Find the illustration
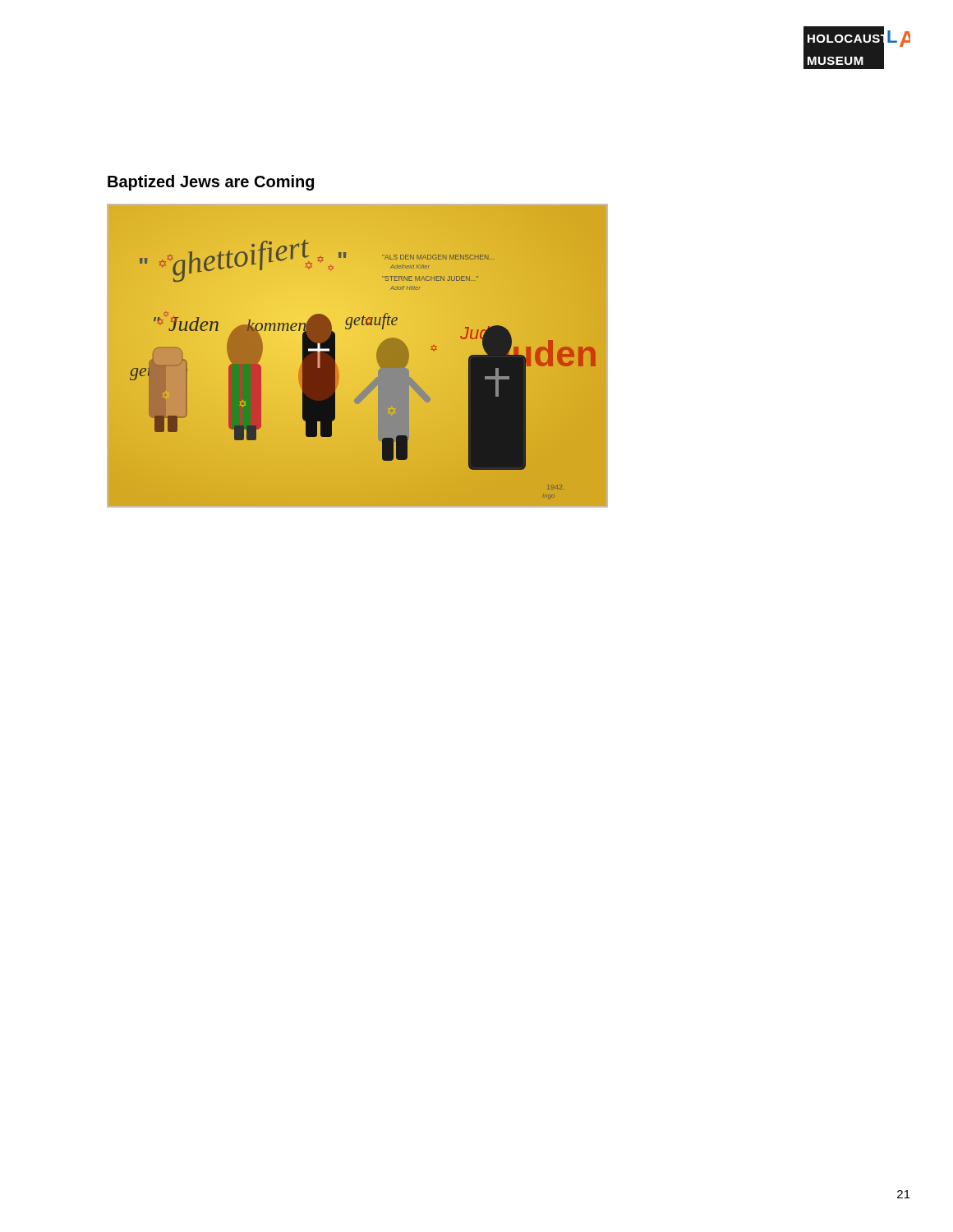 (x=357, y=356)
